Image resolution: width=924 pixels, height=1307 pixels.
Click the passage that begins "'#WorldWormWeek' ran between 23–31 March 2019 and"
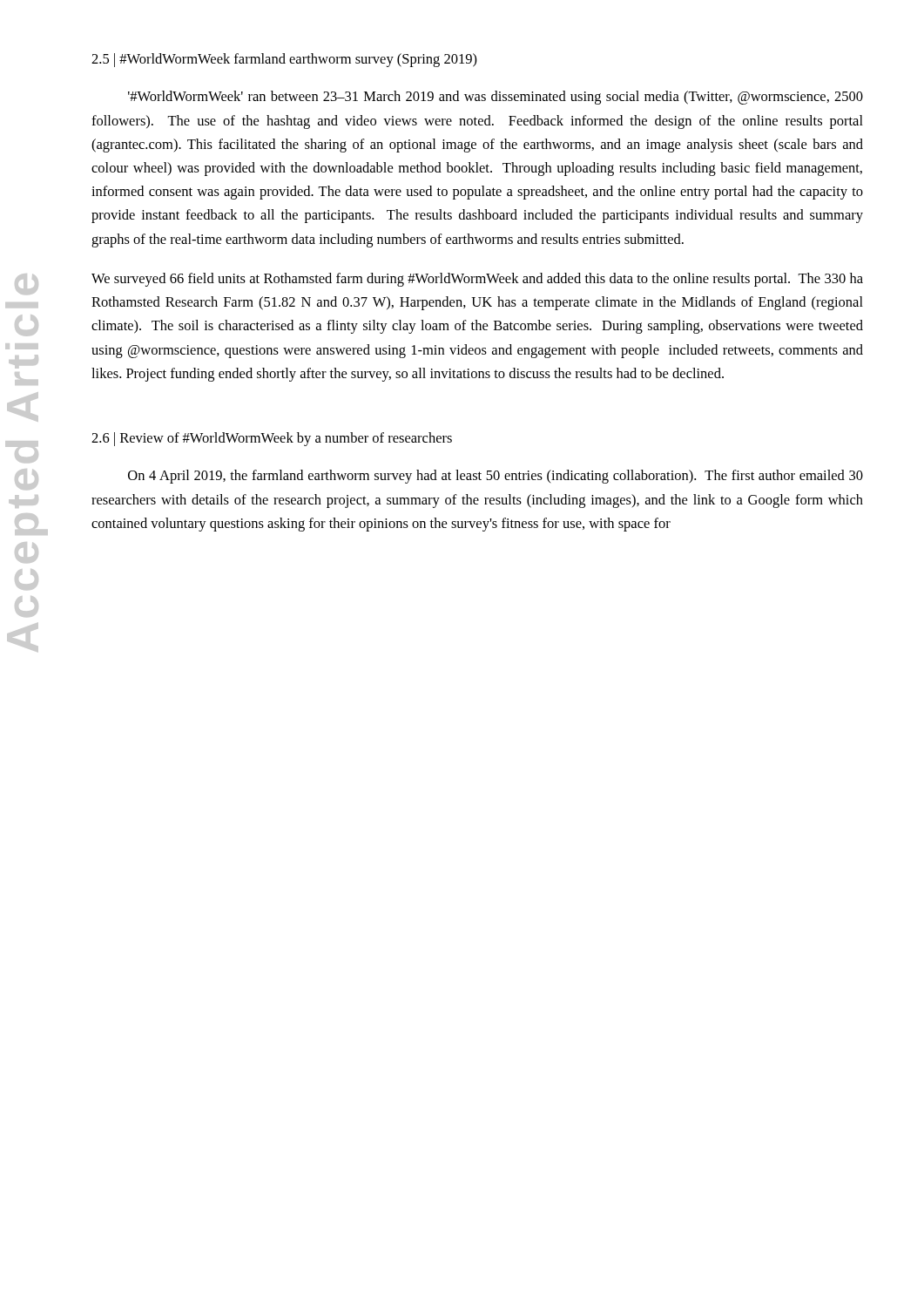tap(477, 168)
